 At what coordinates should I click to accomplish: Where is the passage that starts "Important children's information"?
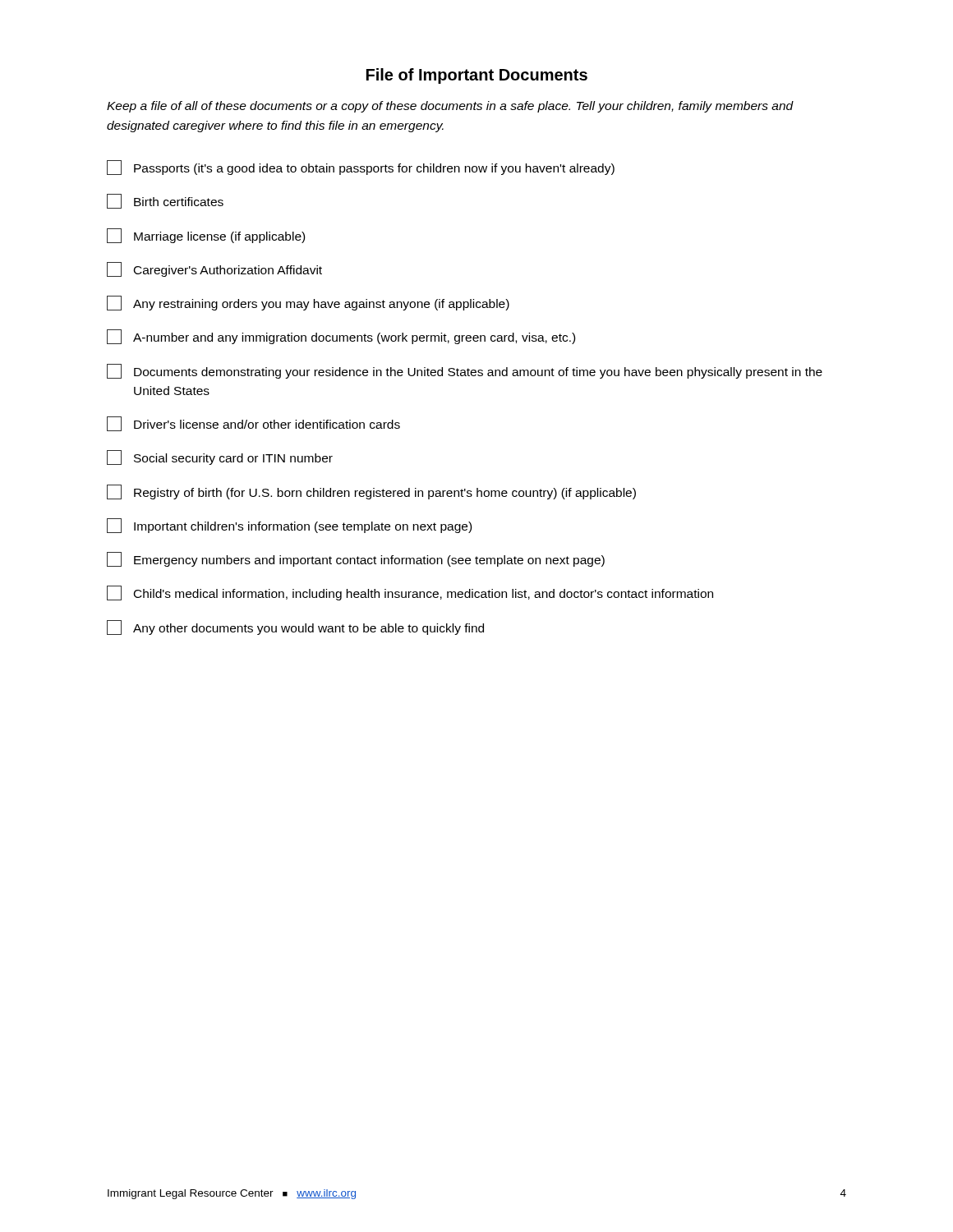point(476,526)
